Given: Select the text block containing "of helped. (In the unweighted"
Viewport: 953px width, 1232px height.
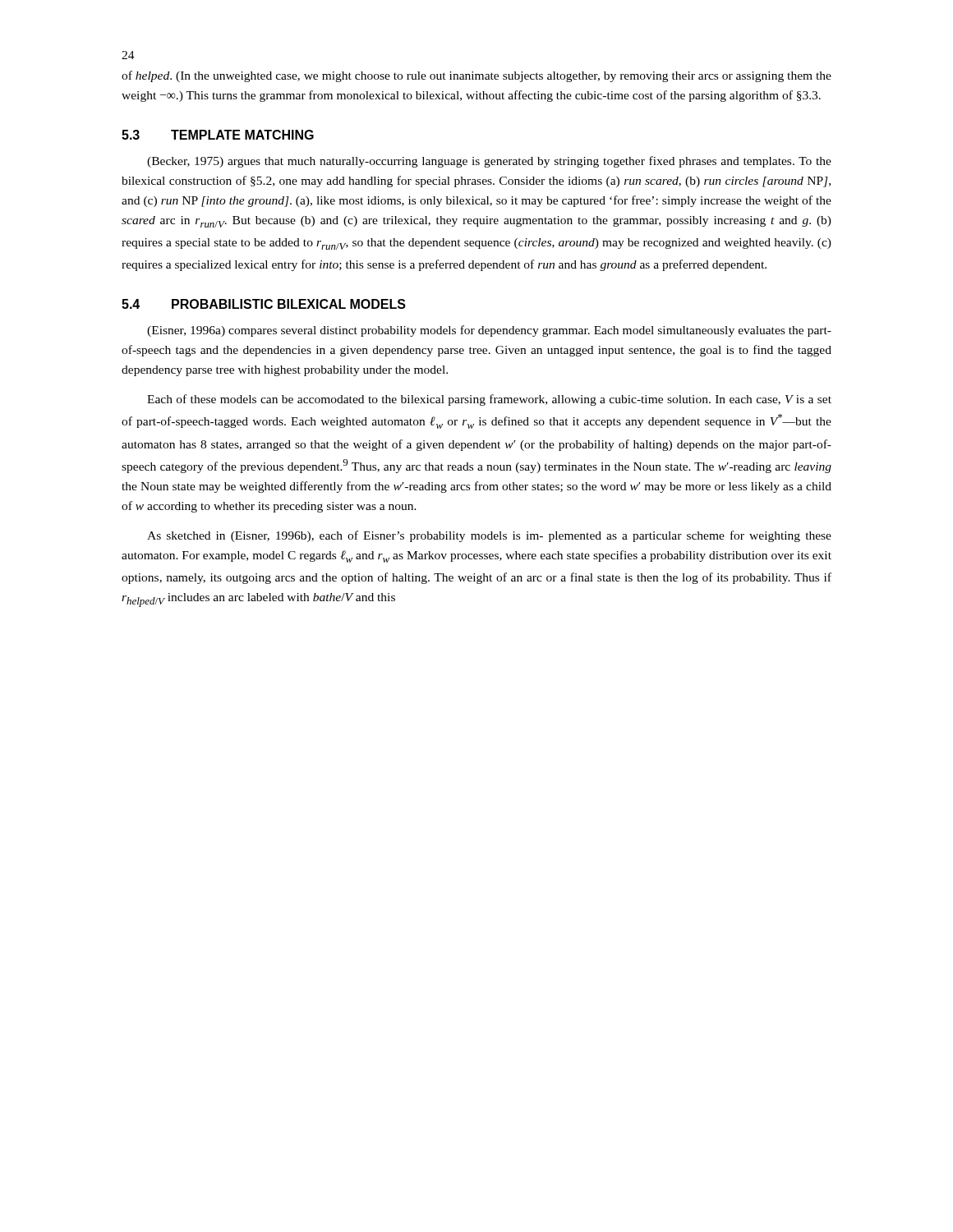Looking at the screenshot, I should pos(476,85).
